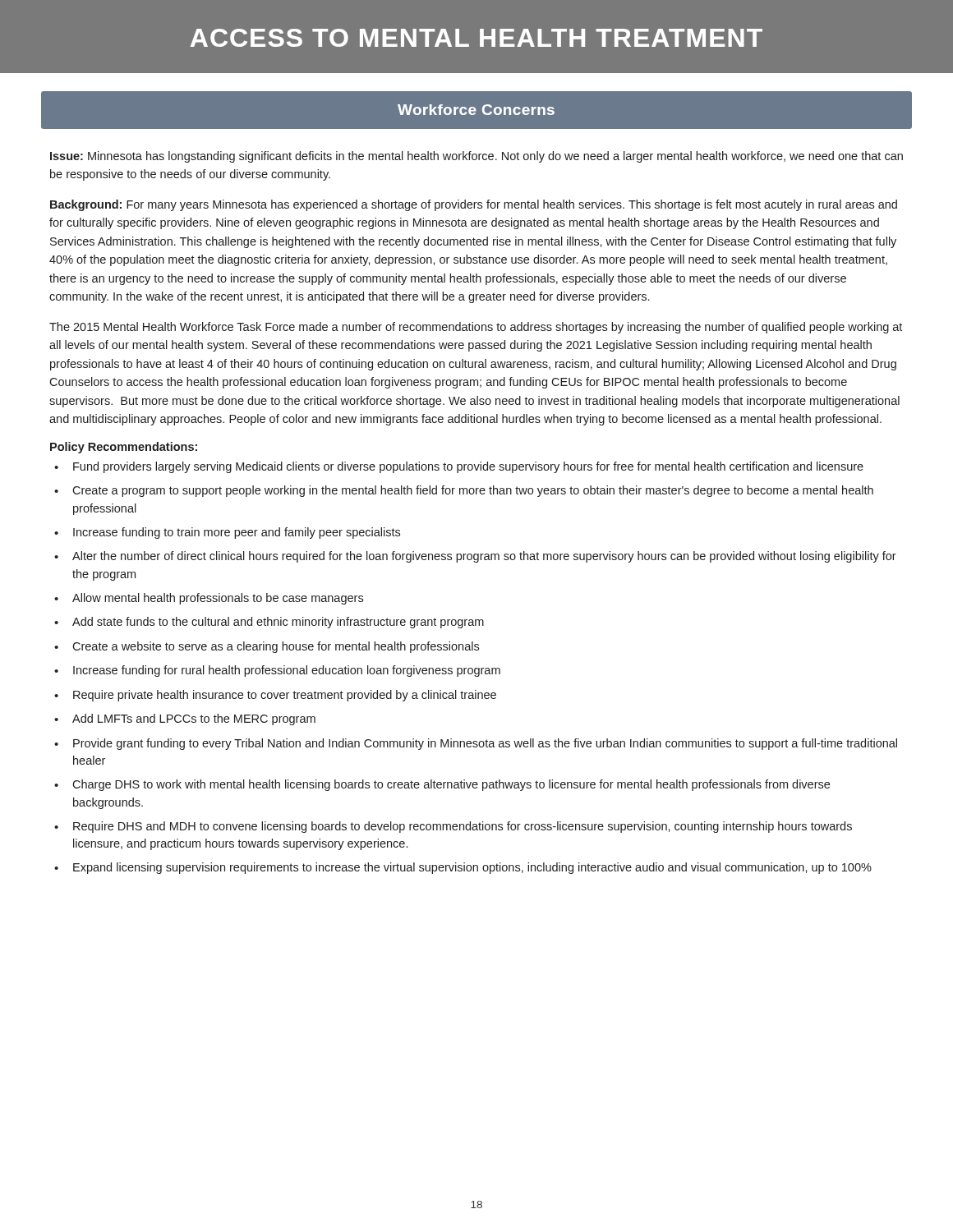Find the list item with the text "Require private health insurance to cover treatment"

tap(285, 695)
